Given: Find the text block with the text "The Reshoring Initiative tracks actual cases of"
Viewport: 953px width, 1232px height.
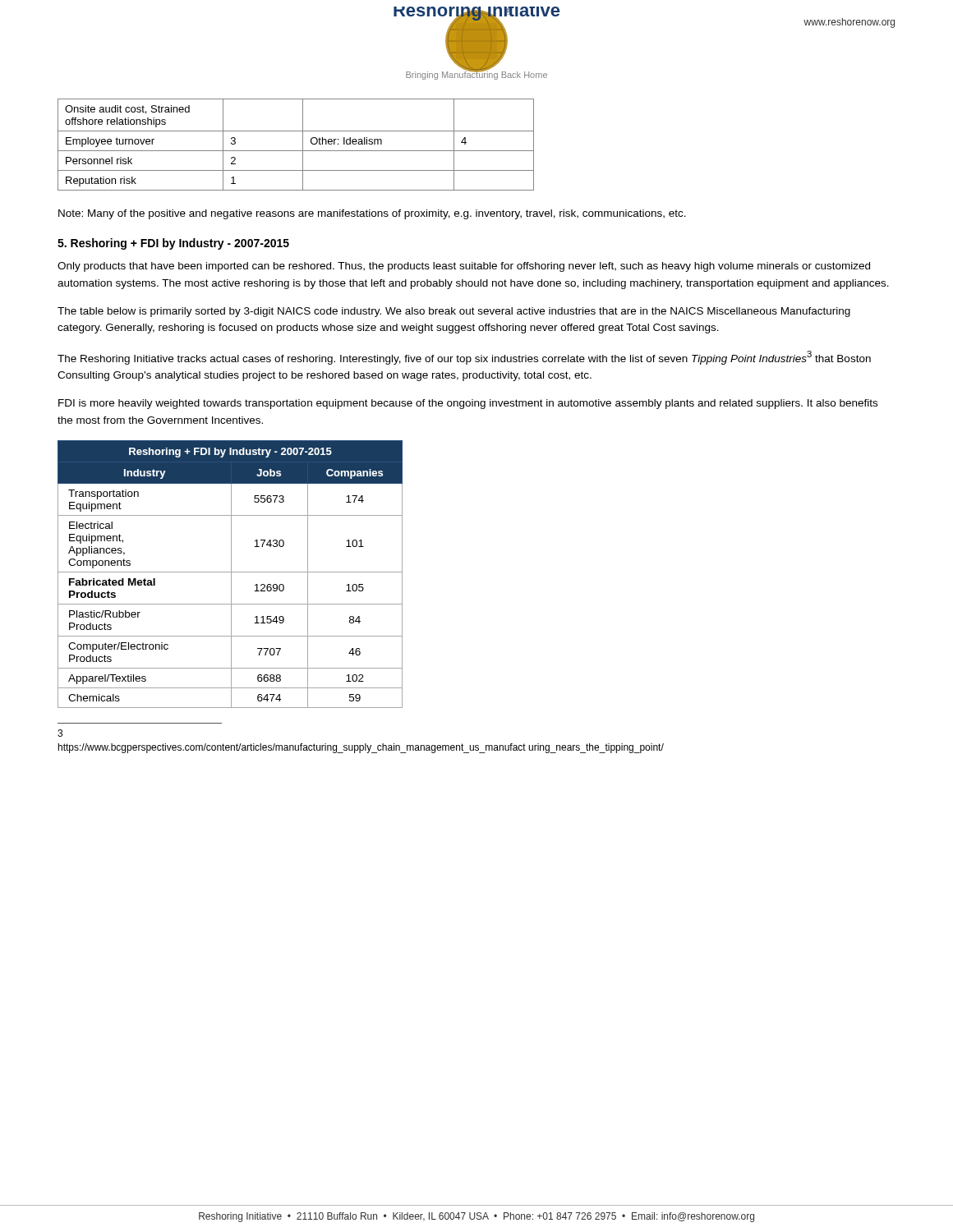Looking at the screenshot, I should point(464,365).
